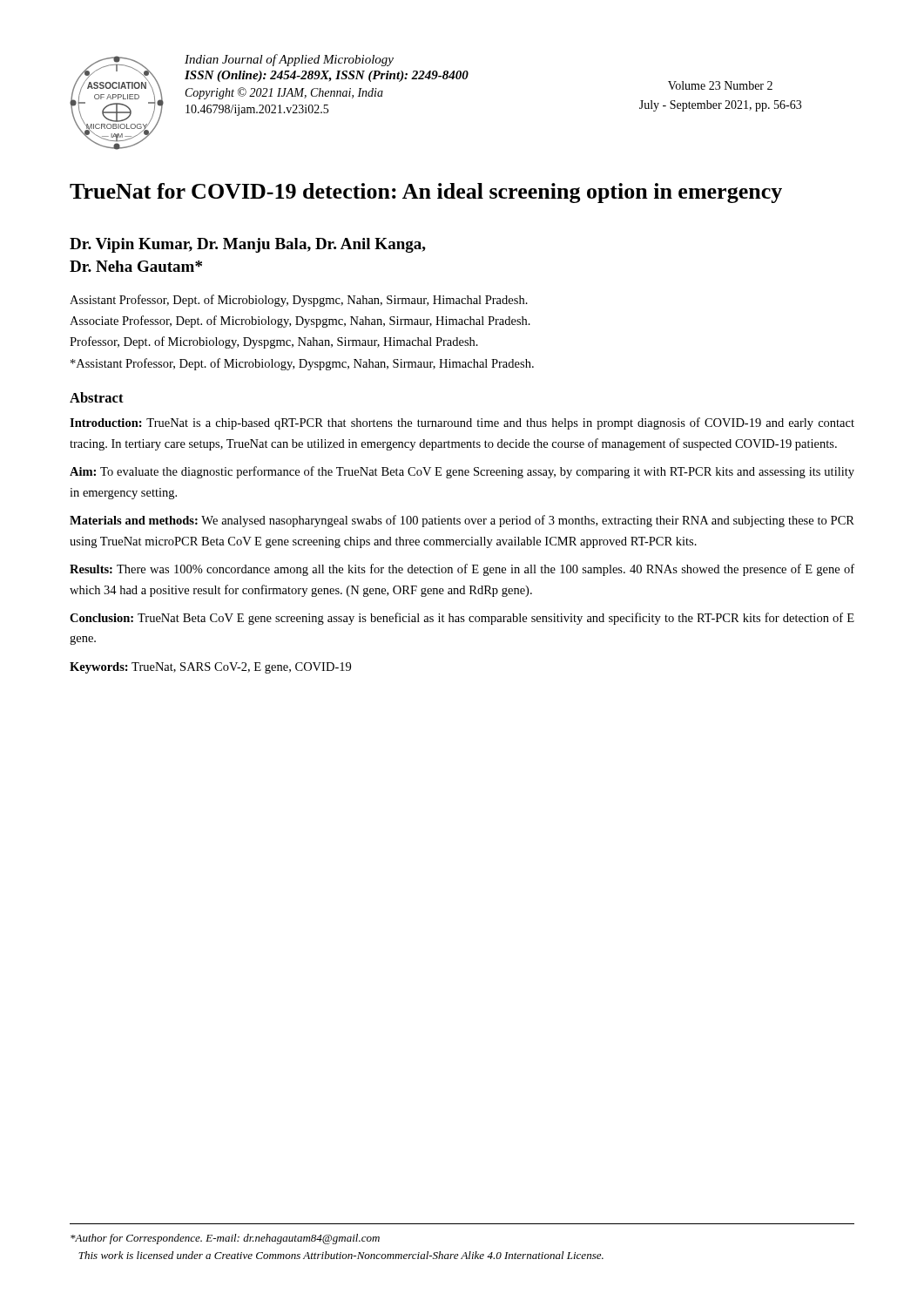
Task: Click the passage that begins "Dr. Vipin Kumar, Dr."
Action: pyautogui.click(x=248, y=245)
